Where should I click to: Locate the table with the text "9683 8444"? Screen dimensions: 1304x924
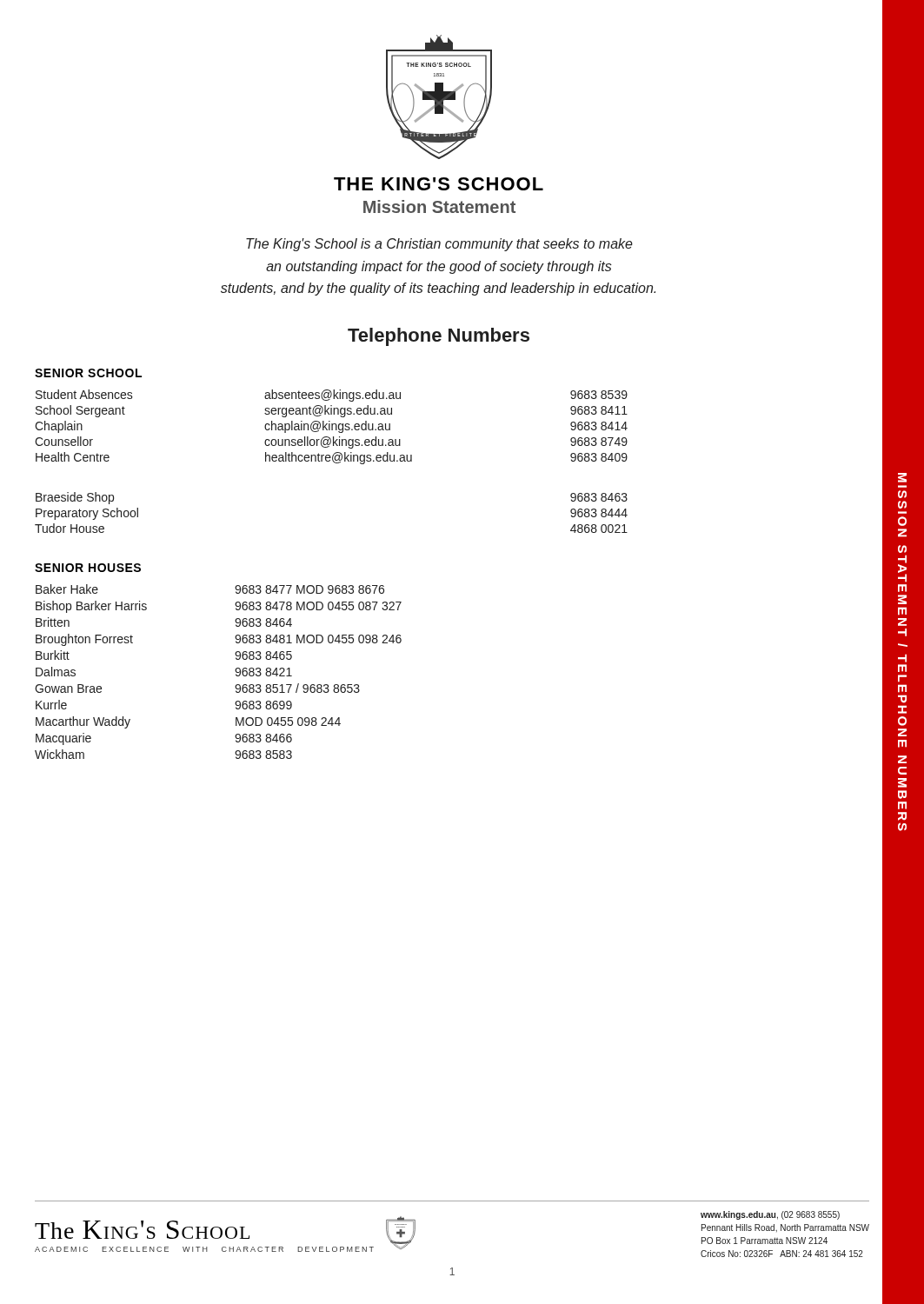[439, 513]
